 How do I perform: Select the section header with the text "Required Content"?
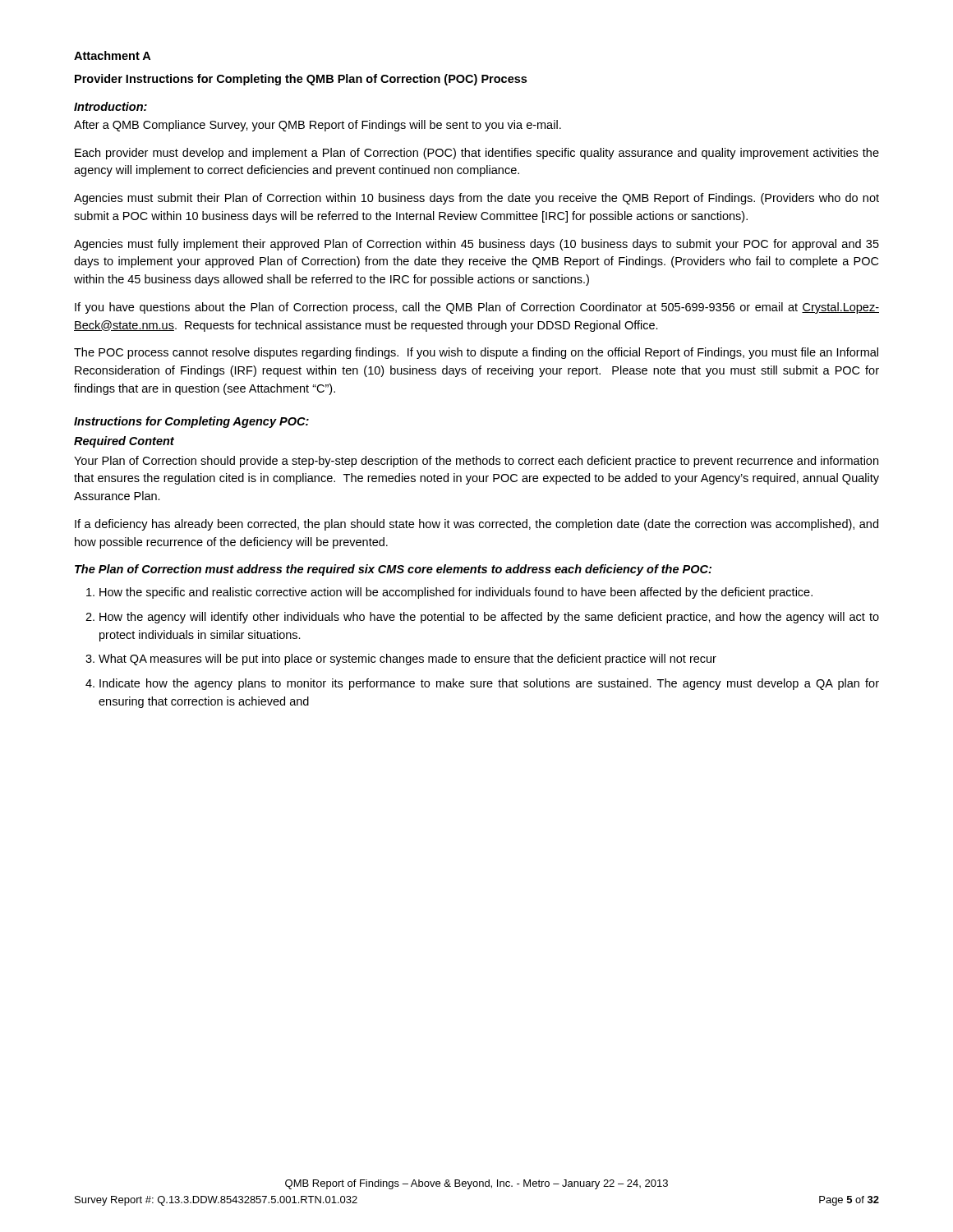124,441
